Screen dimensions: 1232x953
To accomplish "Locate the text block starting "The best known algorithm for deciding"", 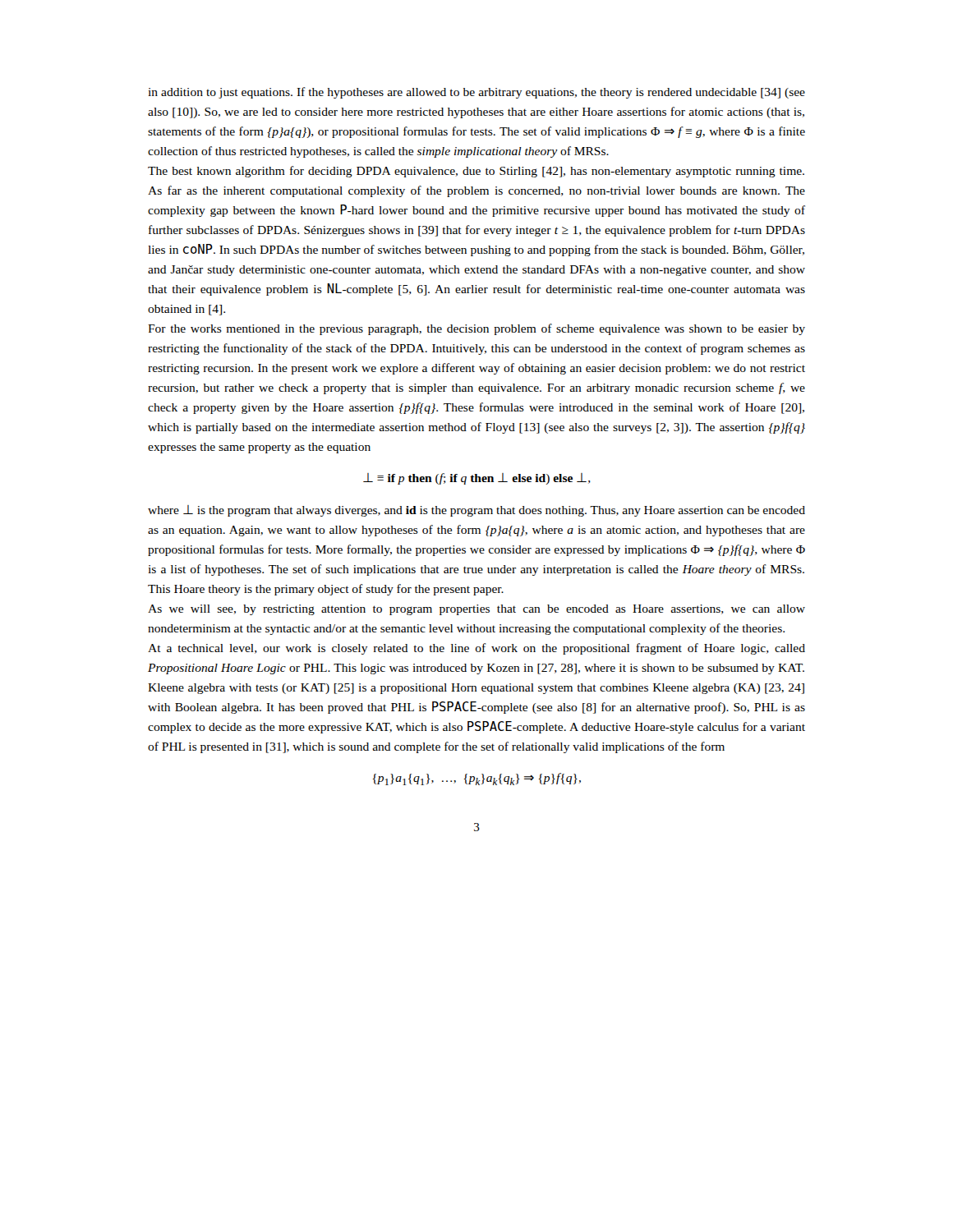I will (x=476, y=240).
